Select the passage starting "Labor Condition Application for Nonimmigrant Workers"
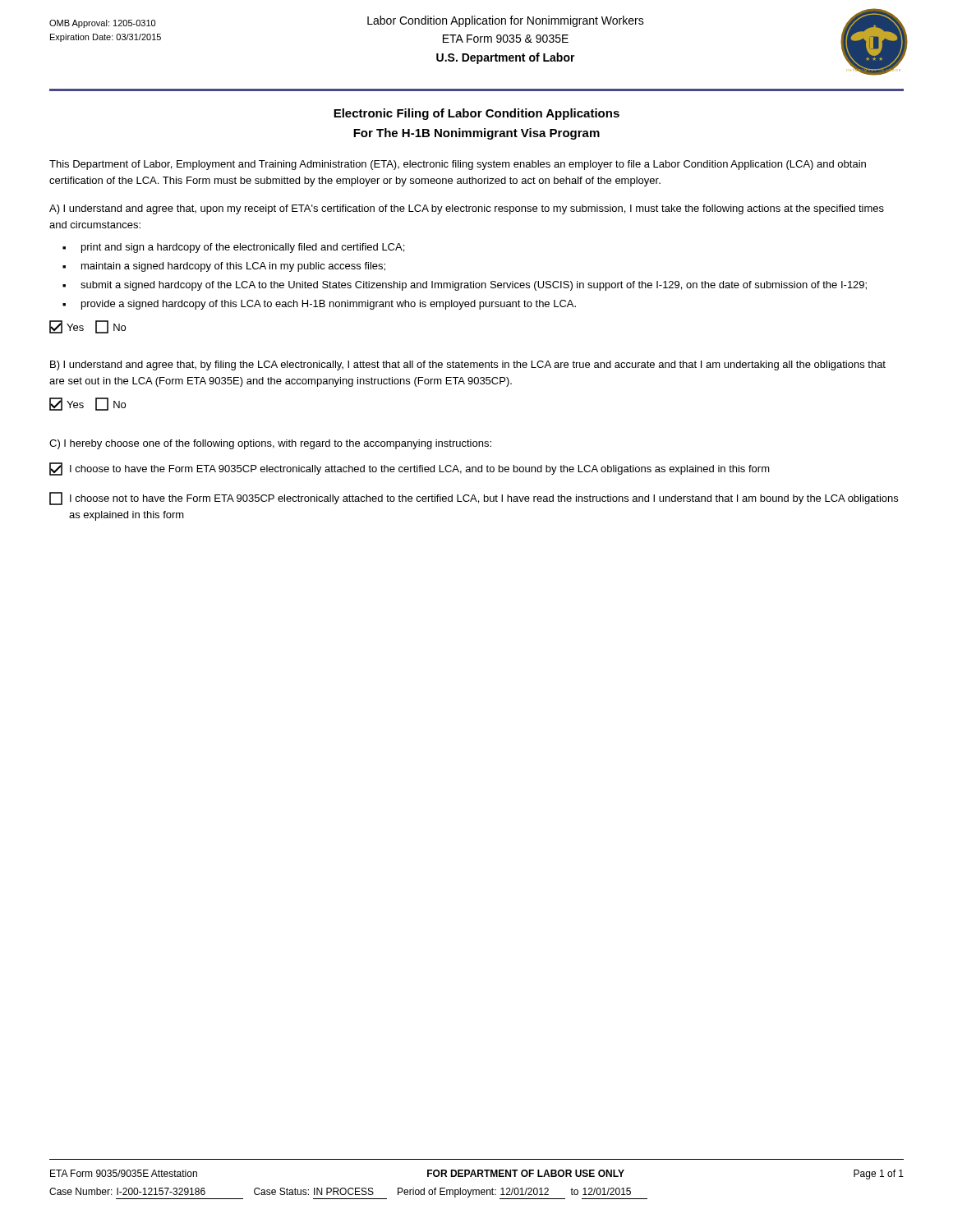Screen dimensions: 1232x953 coord(505,39)
